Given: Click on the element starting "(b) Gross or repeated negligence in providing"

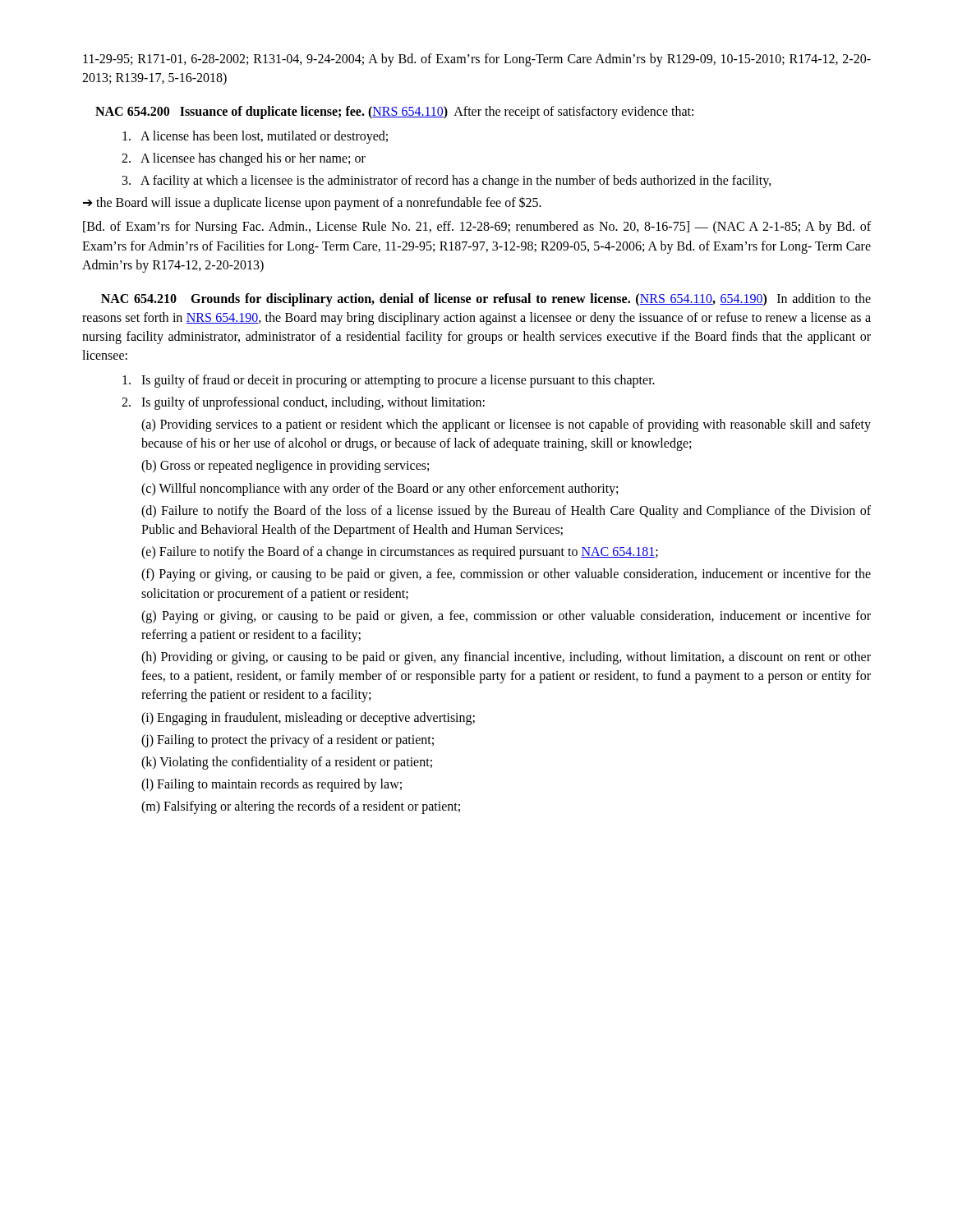Looking at the screenshot, I should 286,466.
